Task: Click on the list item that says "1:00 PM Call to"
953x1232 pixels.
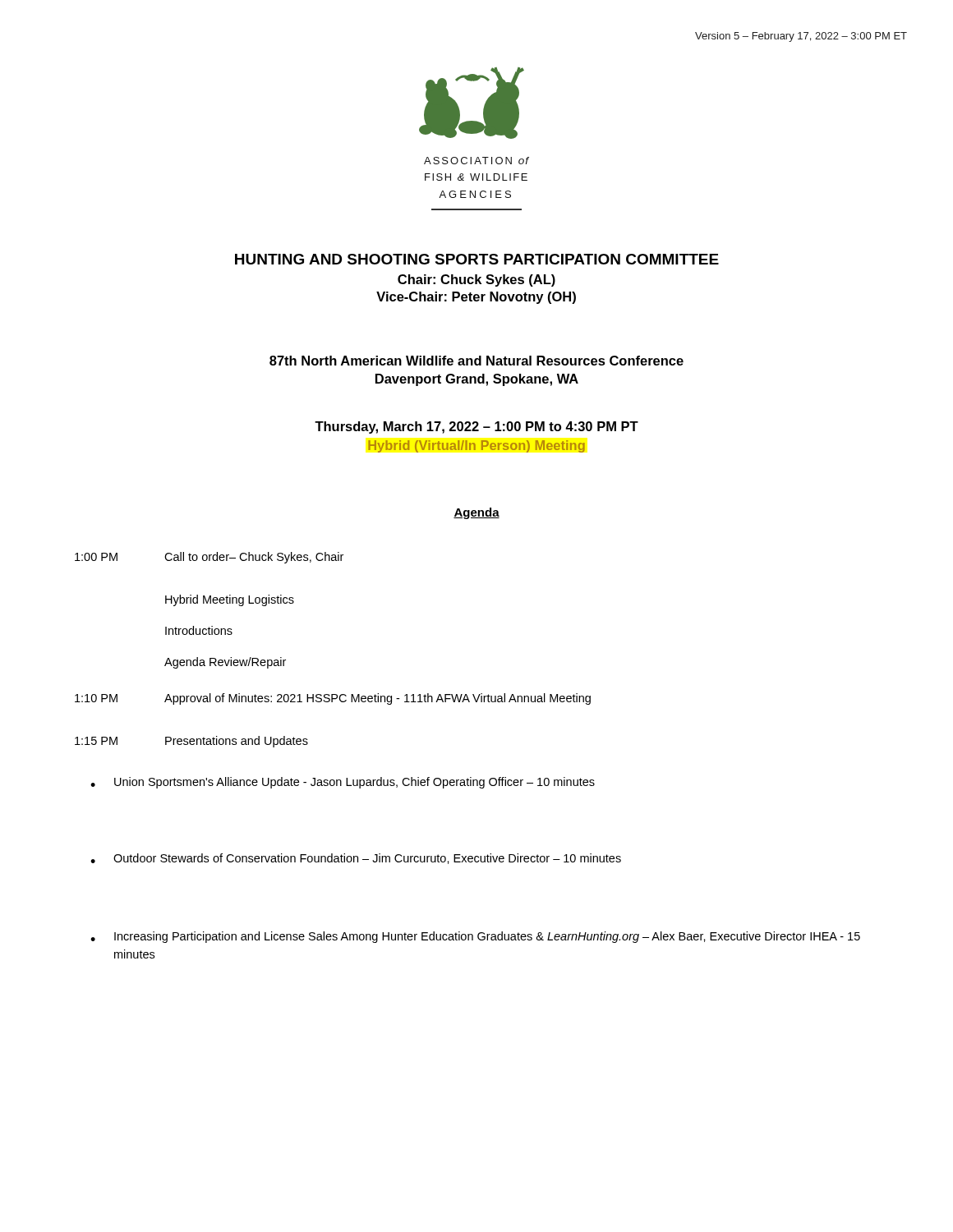Action: (209, 557)
